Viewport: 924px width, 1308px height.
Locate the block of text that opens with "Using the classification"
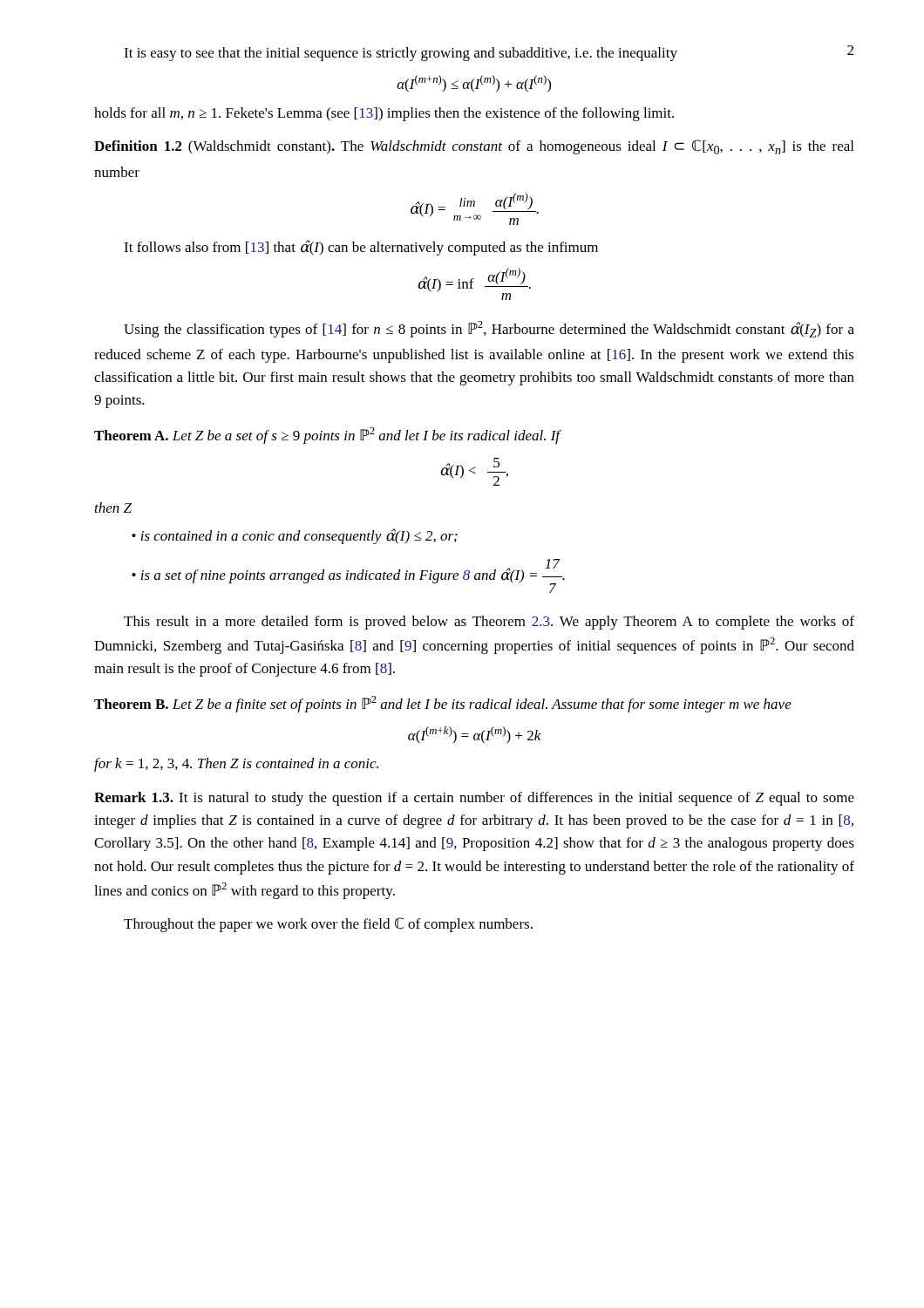[x=474, y=364]
